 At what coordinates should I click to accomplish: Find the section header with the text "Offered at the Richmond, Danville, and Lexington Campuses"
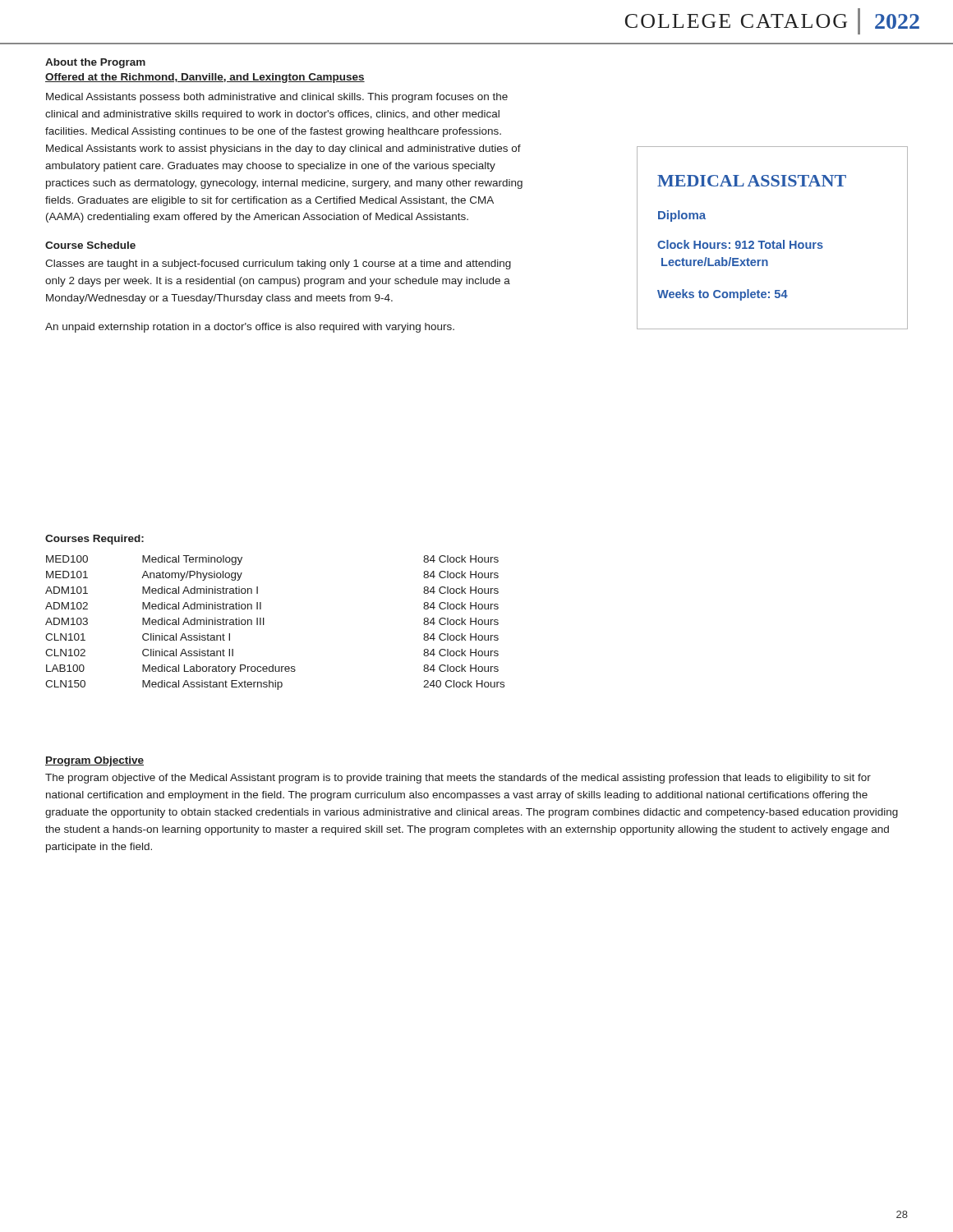[205, 77]
